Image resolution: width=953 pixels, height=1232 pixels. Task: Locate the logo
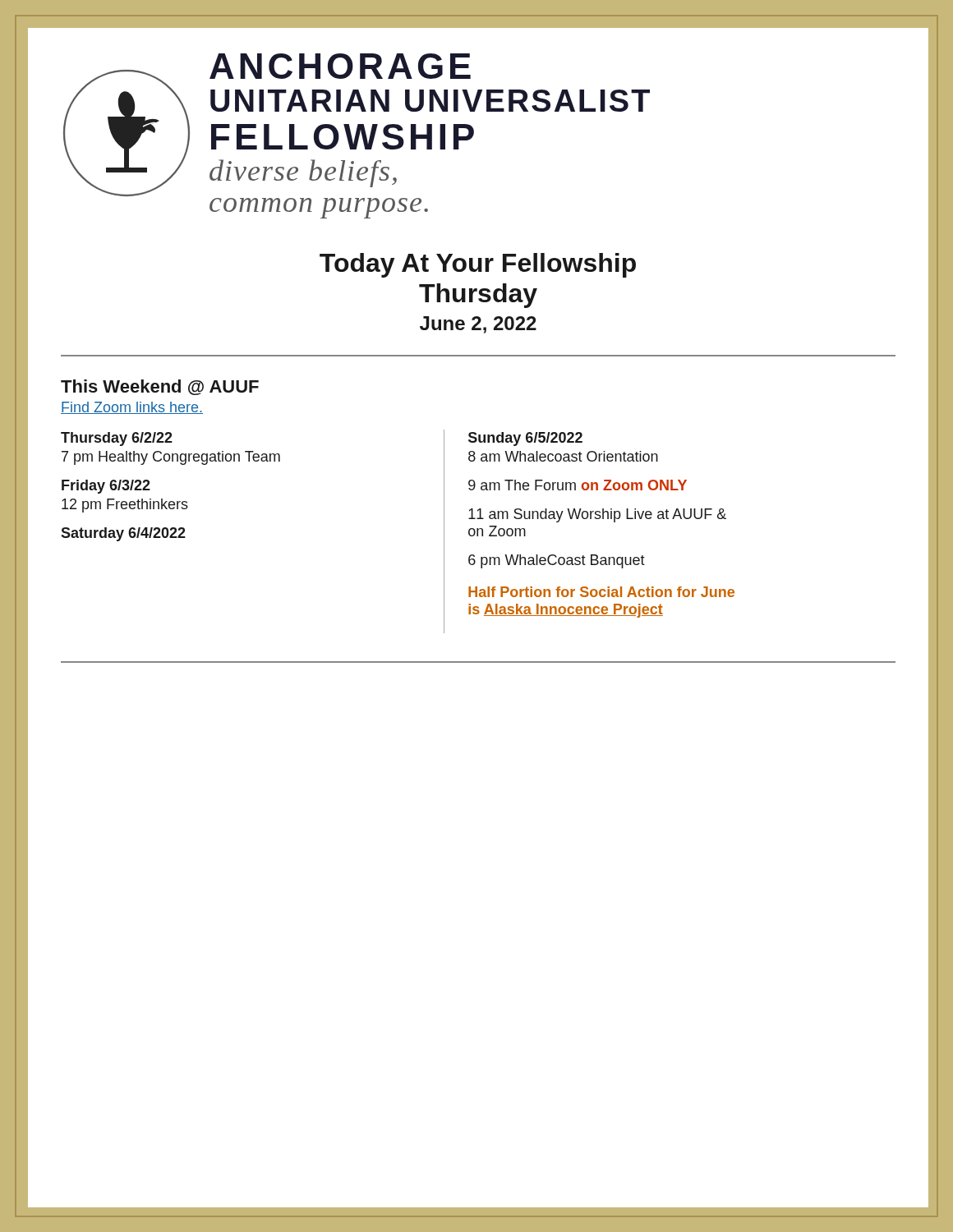pyautogui.click(x=478, y=131)
